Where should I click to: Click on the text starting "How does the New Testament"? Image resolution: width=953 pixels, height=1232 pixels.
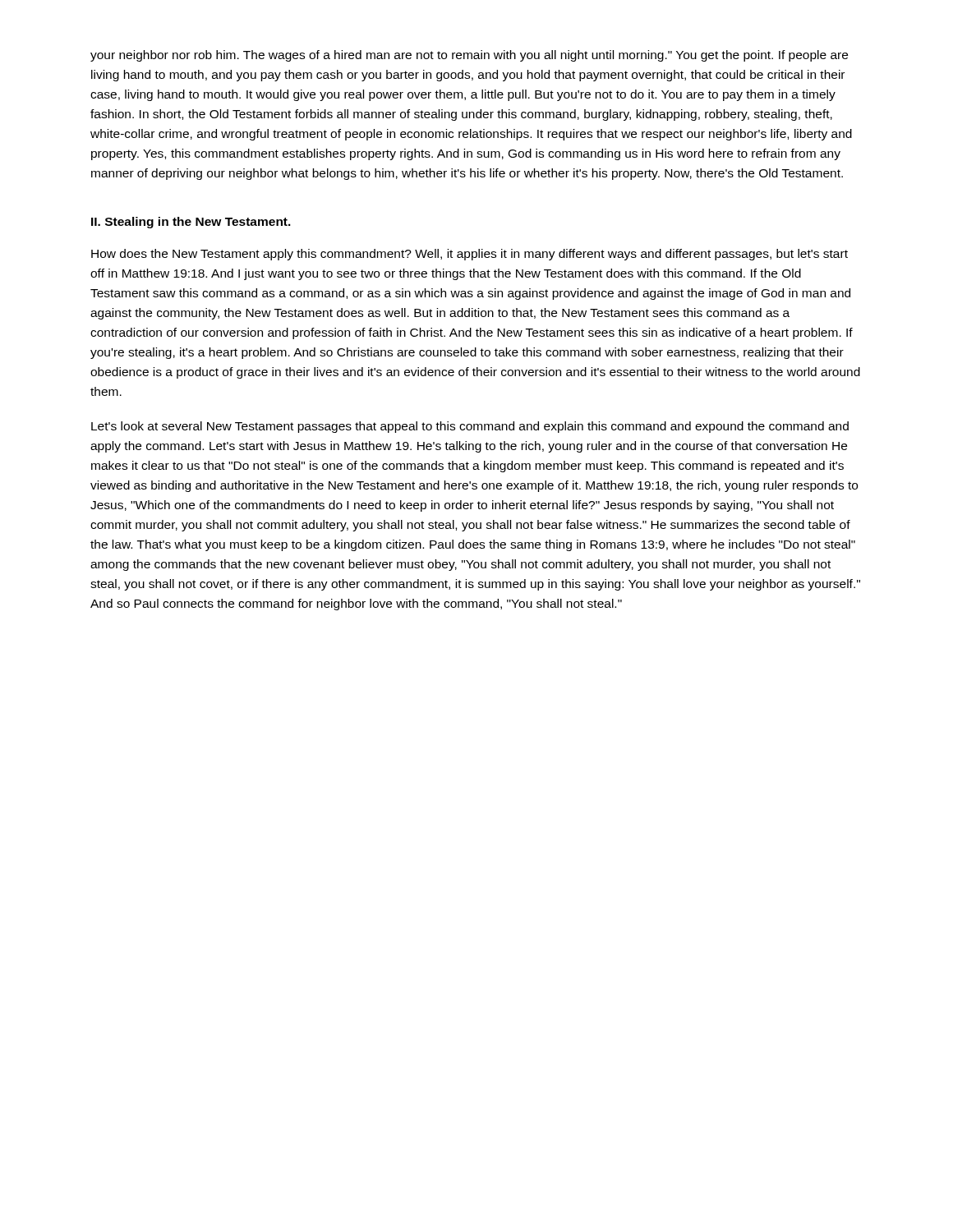tap(475, 323)
